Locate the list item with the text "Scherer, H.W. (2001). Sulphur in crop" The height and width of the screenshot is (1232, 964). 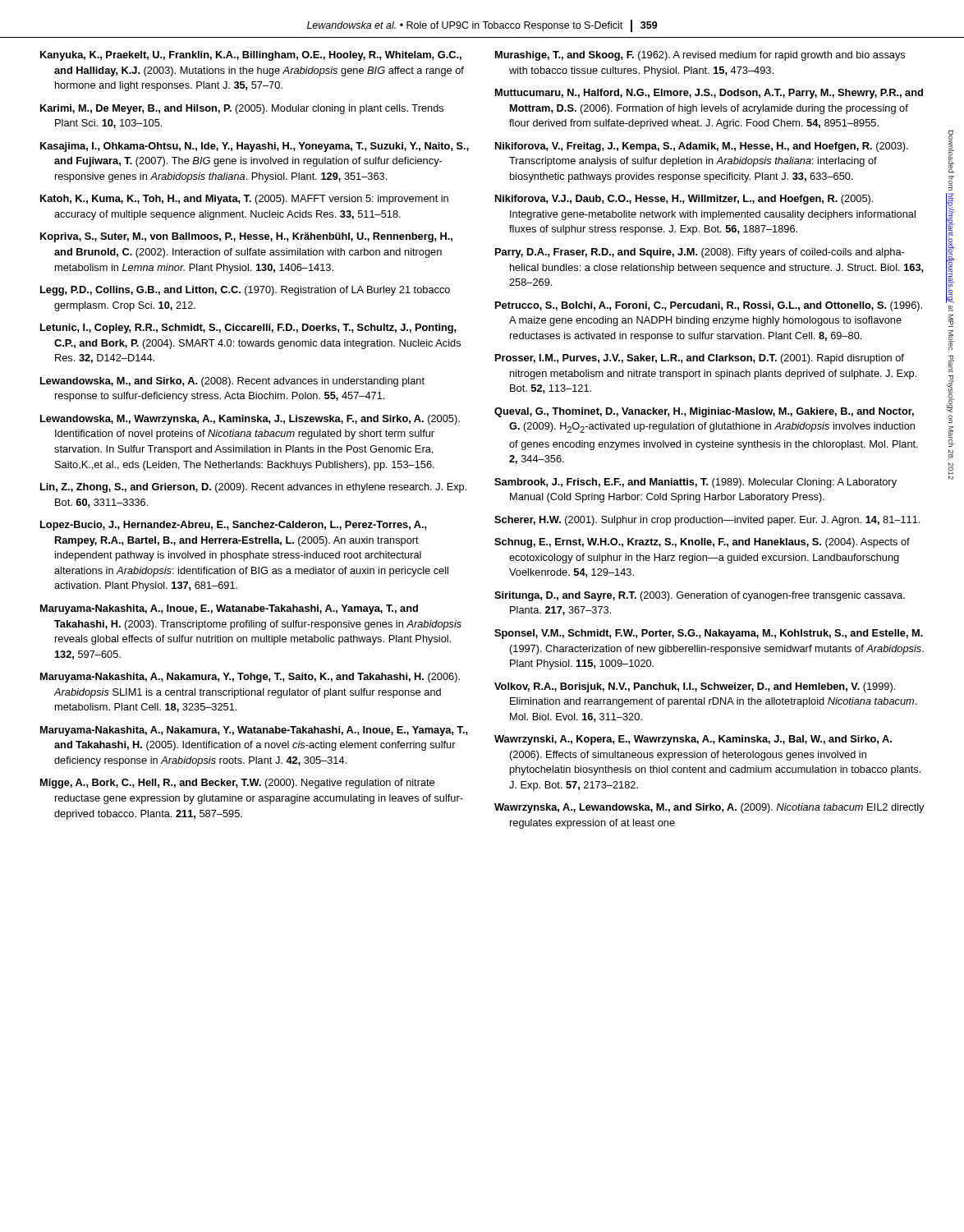(x=708, y=519)
